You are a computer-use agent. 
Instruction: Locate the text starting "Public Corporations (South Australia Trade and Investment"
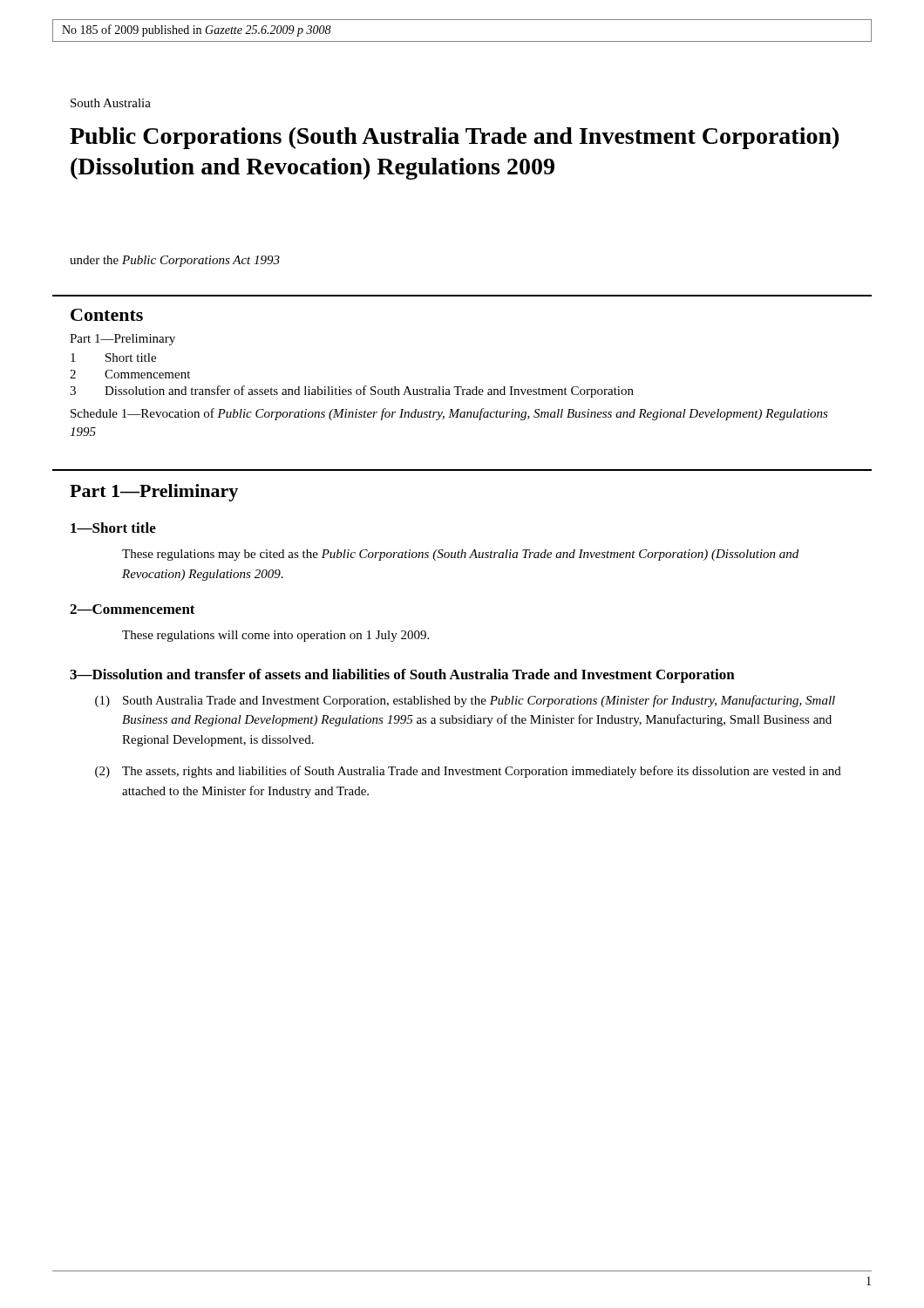(455, 151)
